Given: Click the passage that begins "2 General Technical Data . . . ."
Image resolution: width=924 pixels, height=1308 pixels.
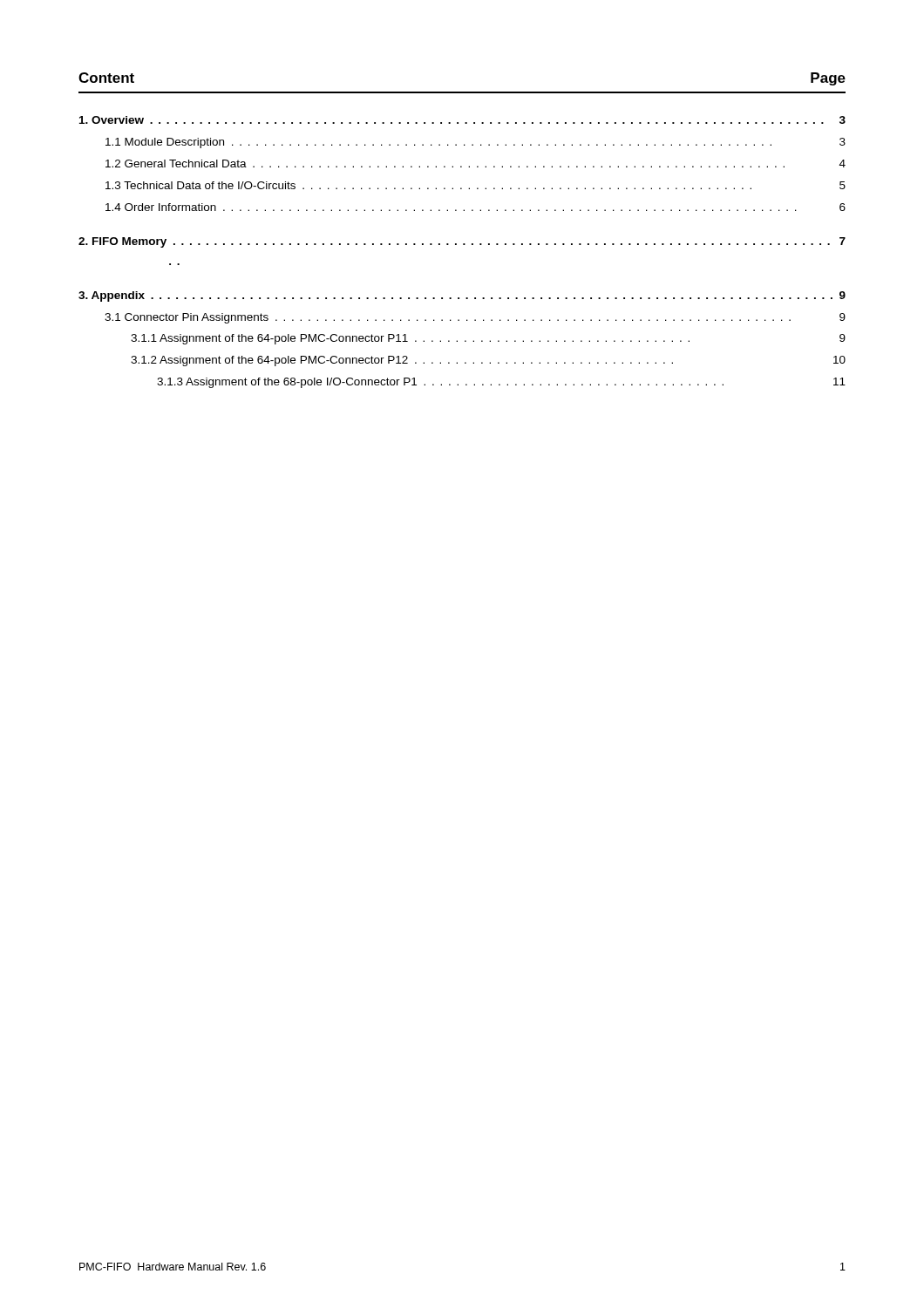Looking at the screenshot, I should pos(475,164).
